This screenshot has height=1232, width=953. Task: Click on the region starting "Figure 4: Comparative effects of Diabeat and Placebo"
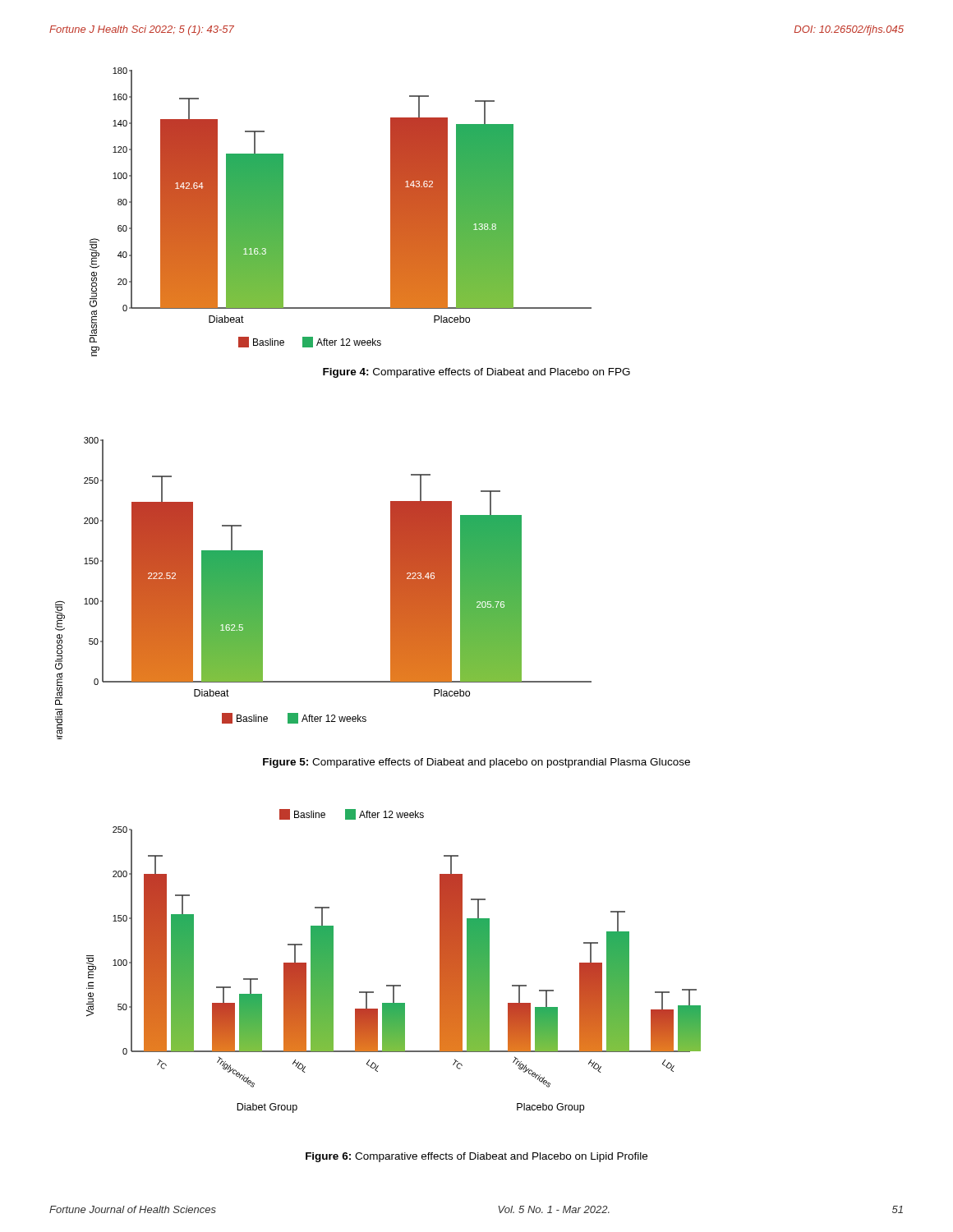tap(476, 372)
